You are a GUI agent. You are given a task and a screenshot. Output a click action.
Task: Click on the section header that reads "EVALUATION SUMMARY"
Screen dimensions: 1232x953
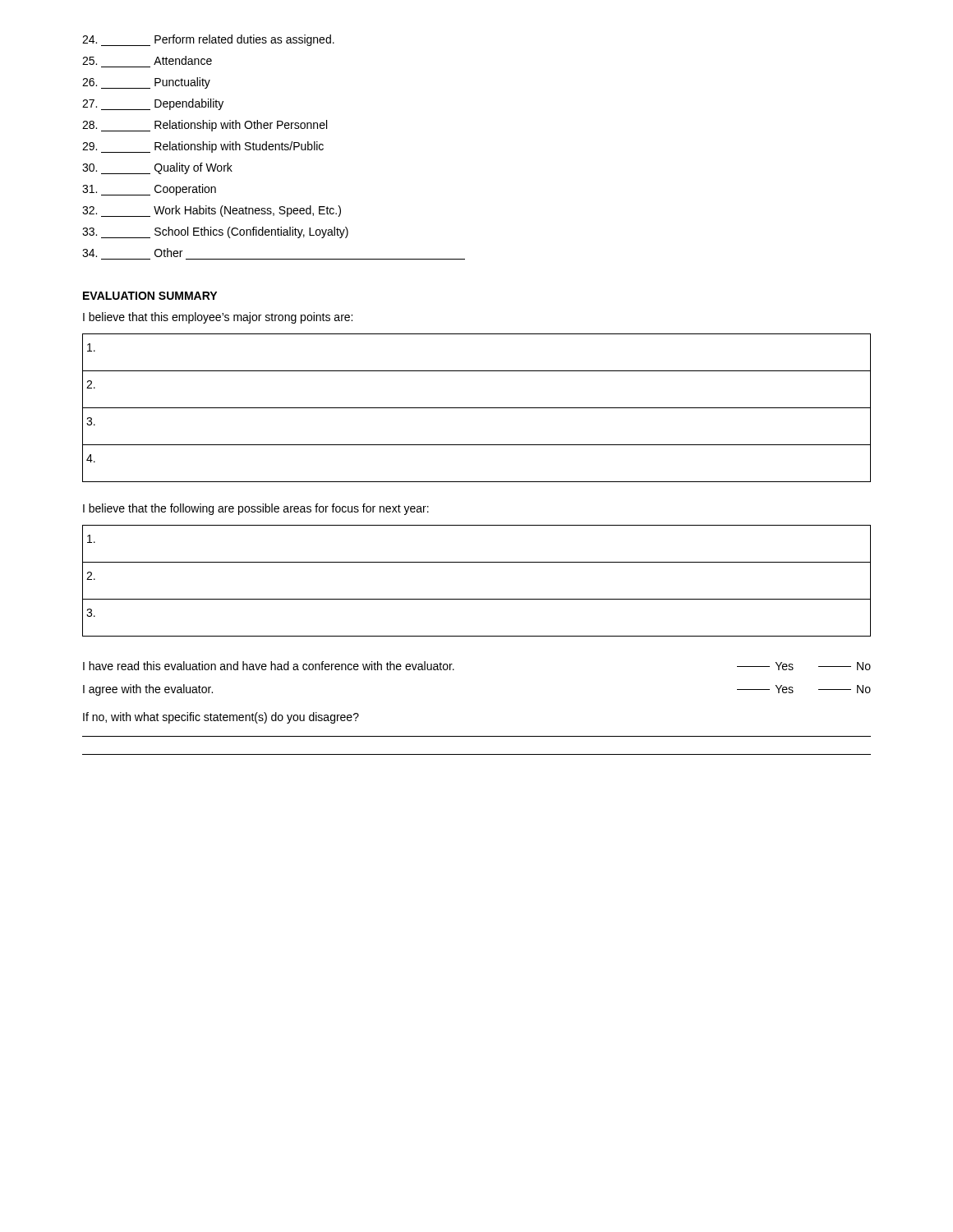coord(150,296)
